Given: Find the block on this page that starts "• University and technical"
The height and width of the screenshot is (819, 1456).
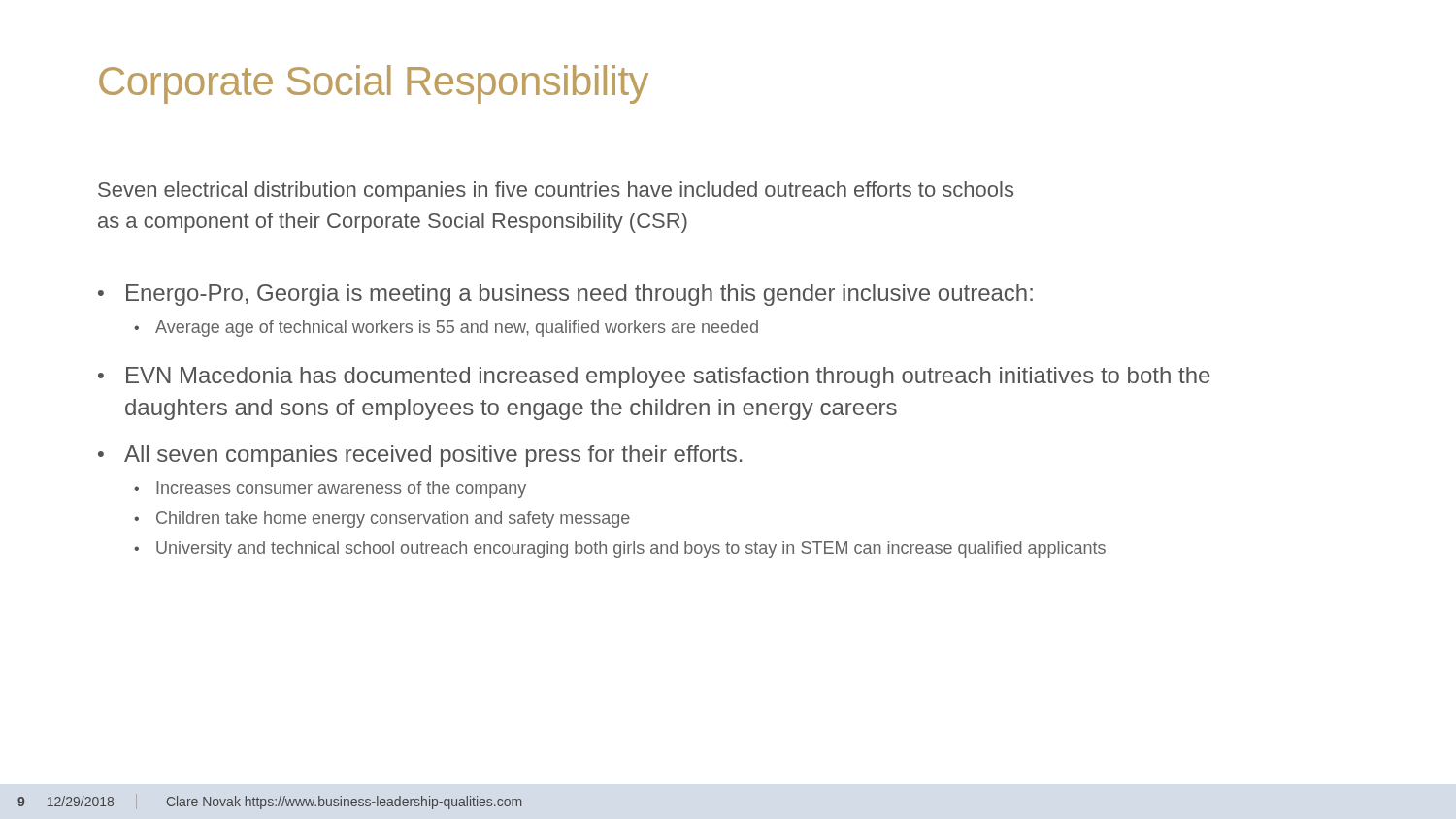Looking at the screenshot, I should pos(674,549).
